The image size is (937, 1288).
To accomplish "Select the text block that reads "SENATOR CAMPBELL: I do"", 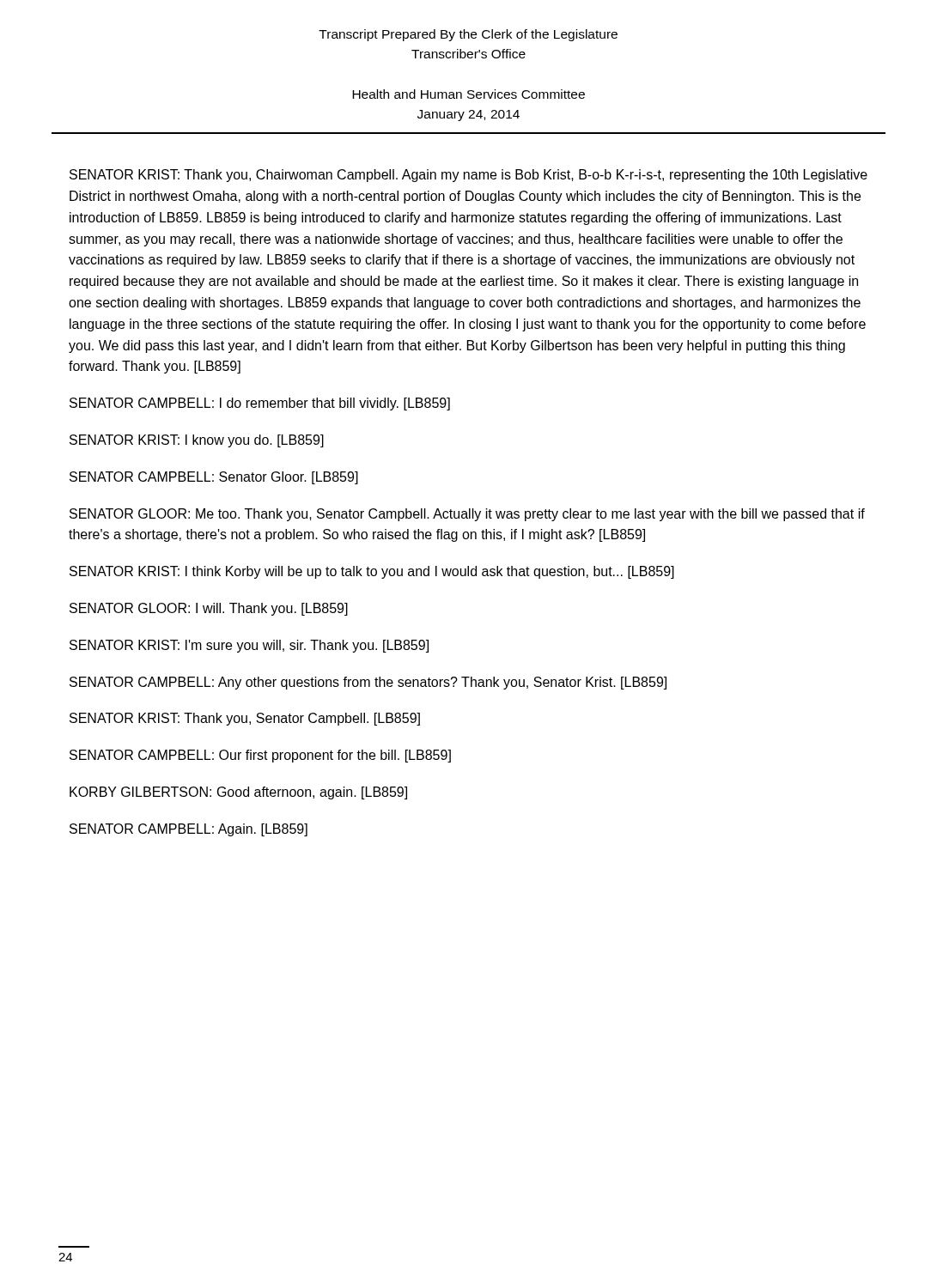I will click(x=260, y=403).
